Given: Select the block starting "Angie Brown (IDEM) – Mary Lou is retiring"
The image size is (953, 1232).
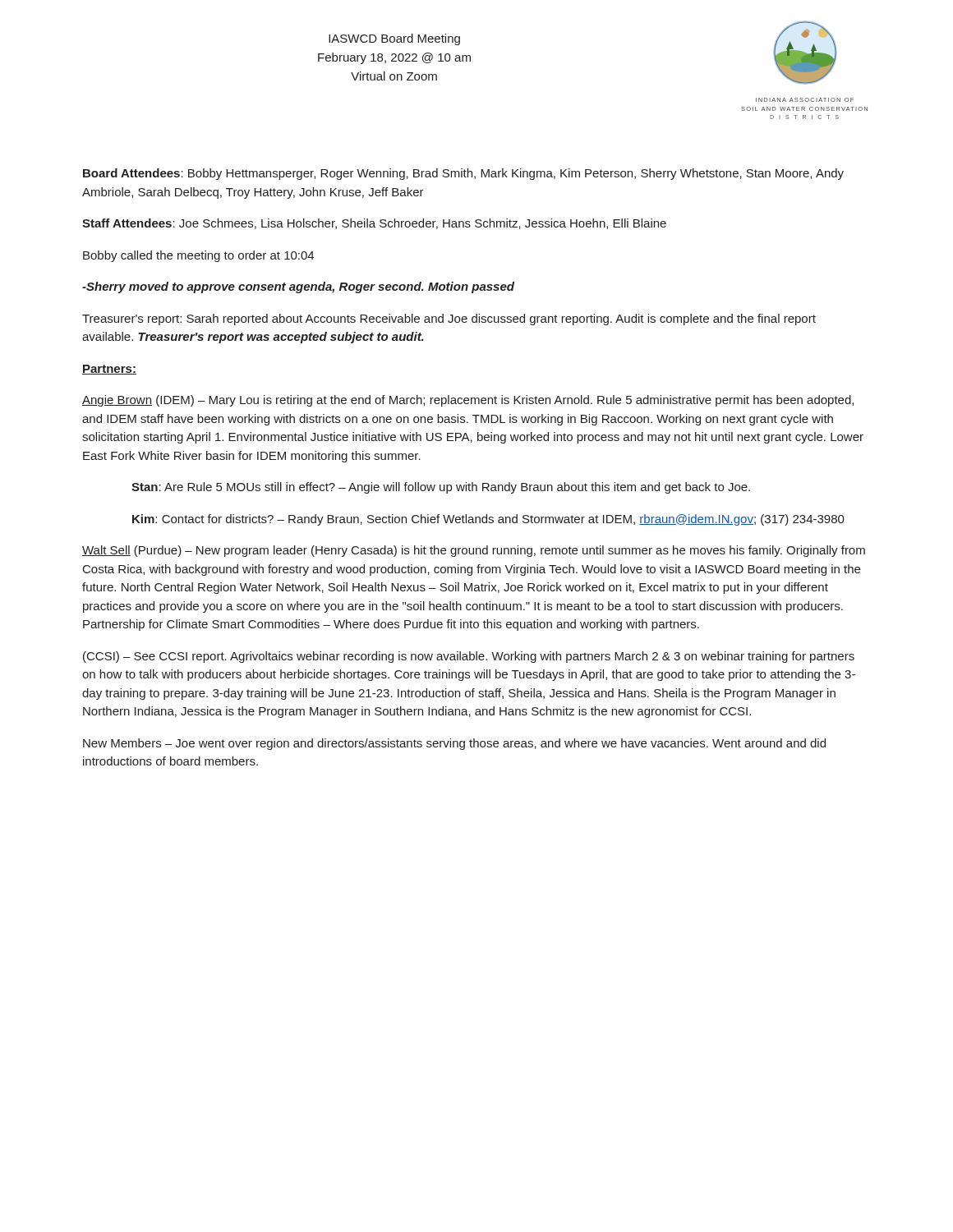Looking at the screenshot, I should [x=473, y=427].
